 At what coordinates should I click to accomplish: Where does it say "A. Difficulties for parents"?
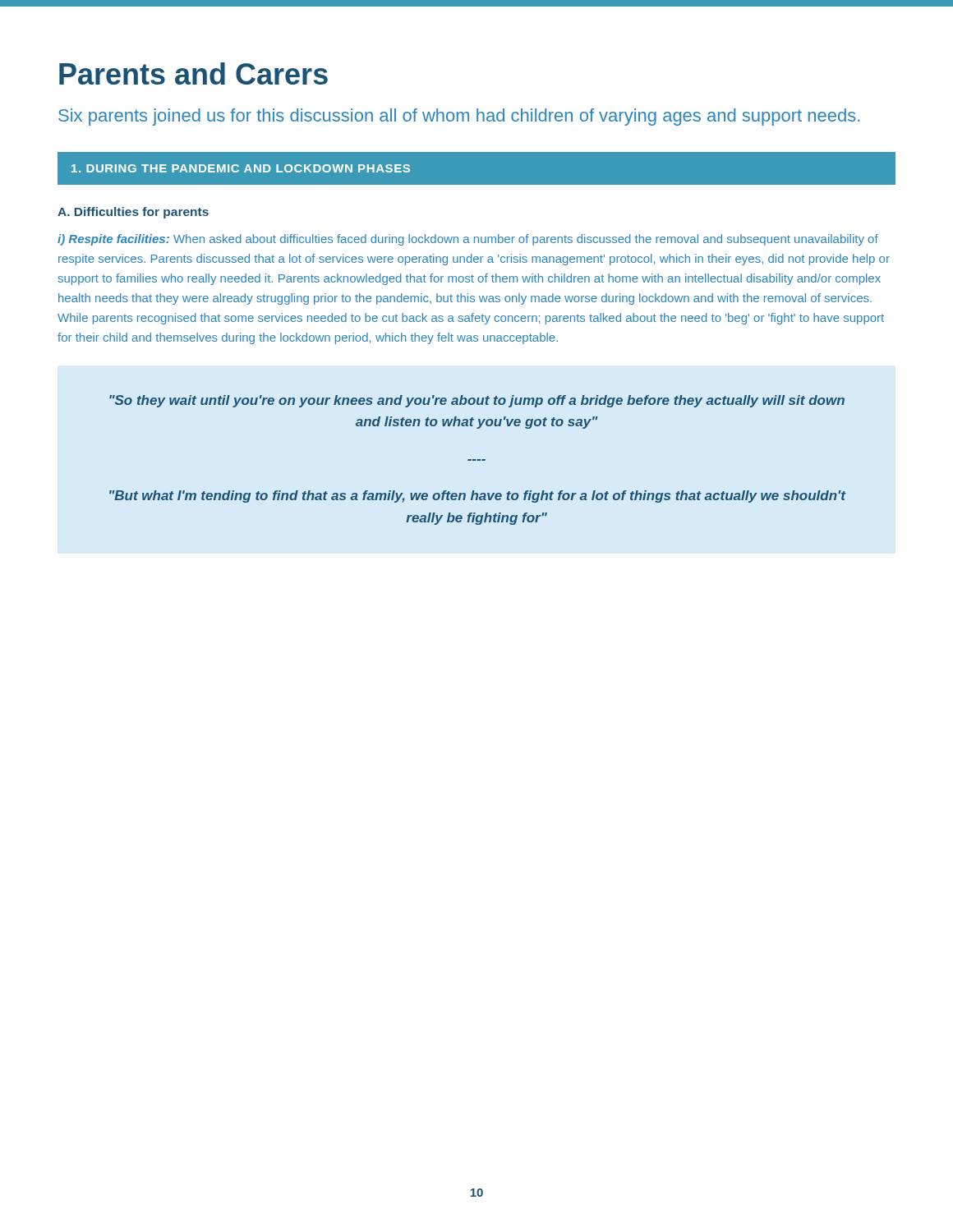tap(133, 211)
